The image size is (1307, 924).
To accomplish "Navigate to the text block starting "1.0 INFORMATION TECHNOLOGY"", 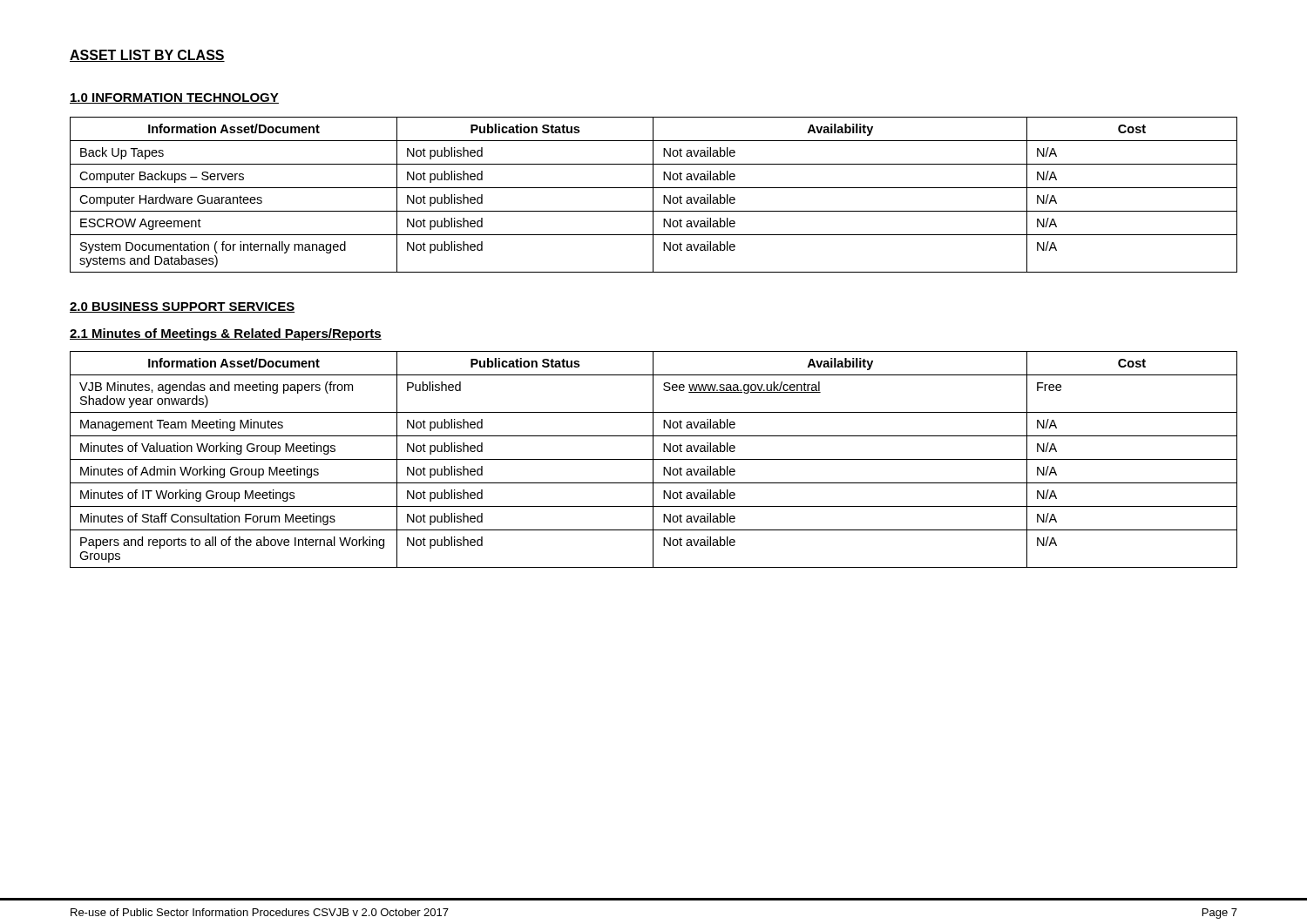I will point(174,97).
